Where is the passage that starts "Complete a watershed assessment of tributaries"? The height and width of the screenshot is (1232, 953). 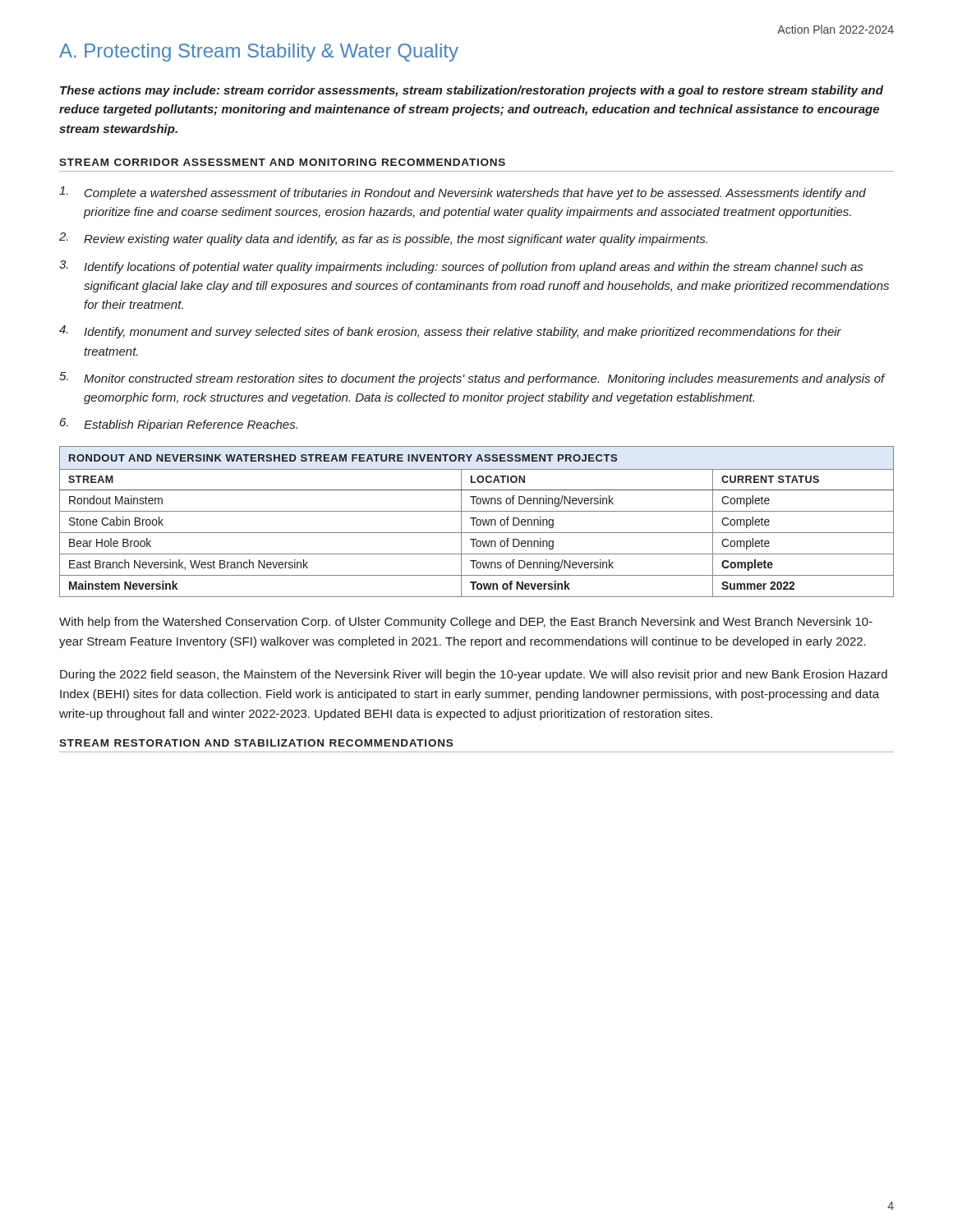pyautogui.click(x=476, y=202)
